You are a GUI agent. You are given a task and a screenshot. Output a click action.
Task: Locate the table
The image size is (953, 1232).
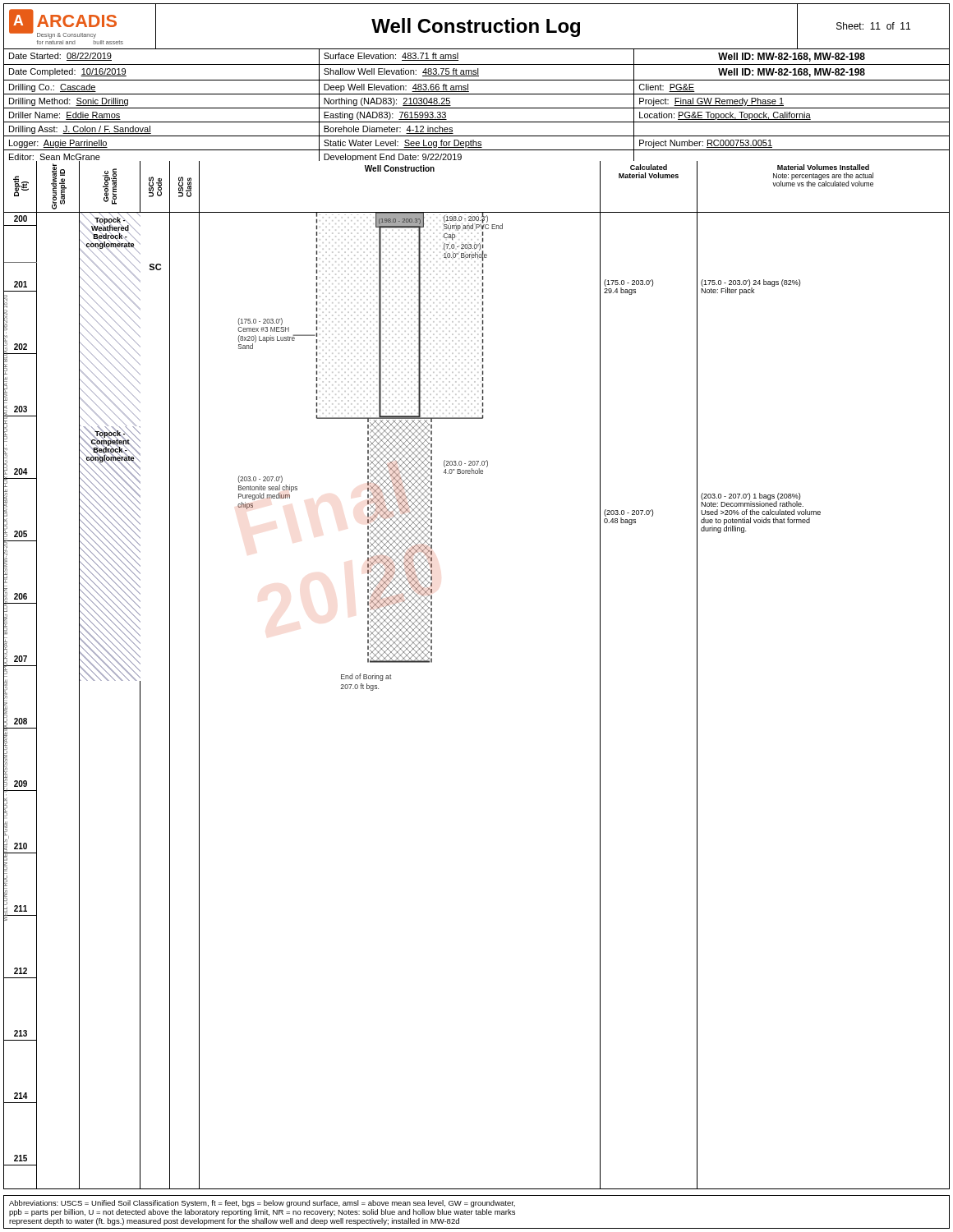[476, 675]
